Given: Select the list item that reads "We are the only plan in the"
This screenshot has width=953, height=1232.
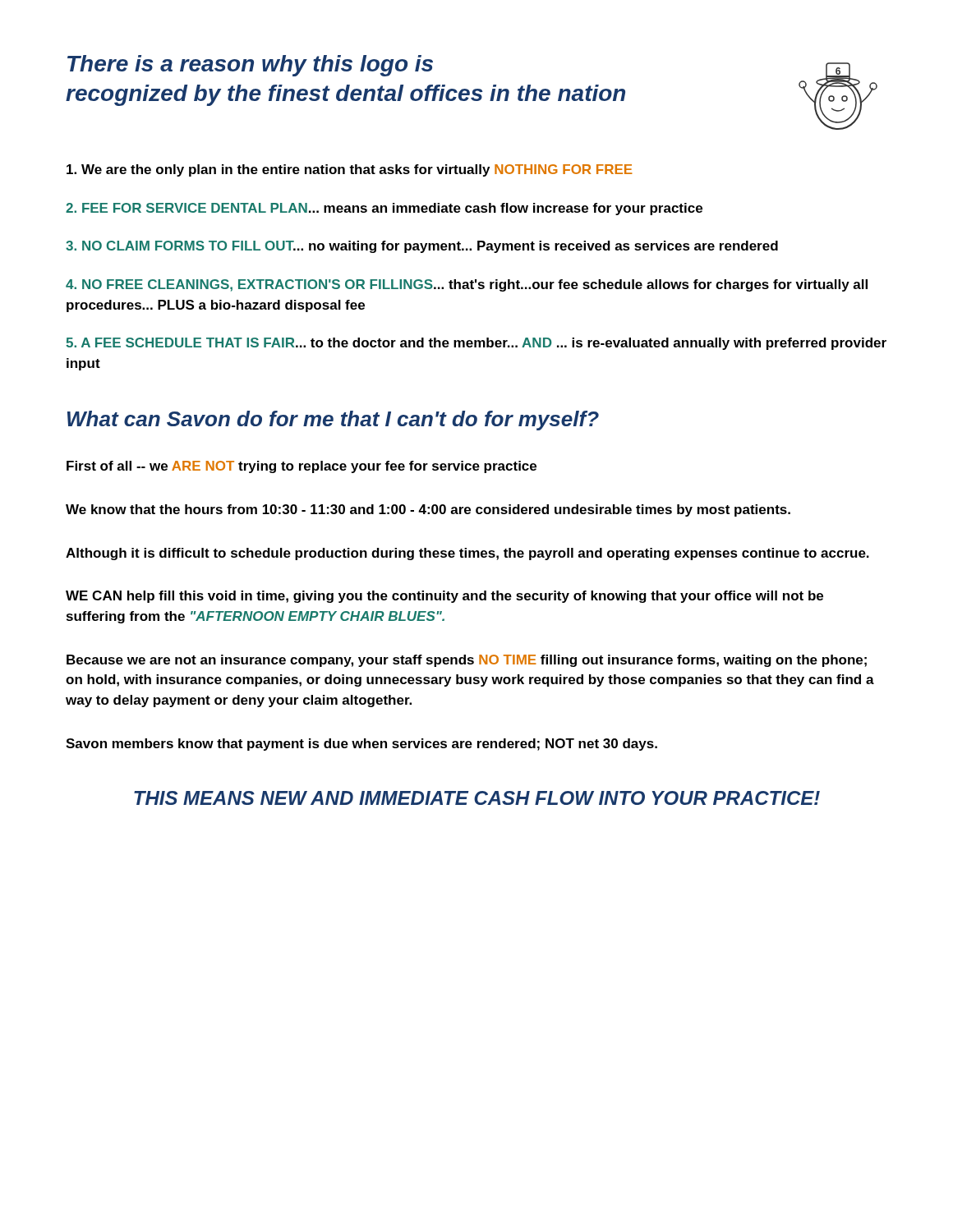Looking at the screenshot, I should pyautogui.click(x=349, y=170).
